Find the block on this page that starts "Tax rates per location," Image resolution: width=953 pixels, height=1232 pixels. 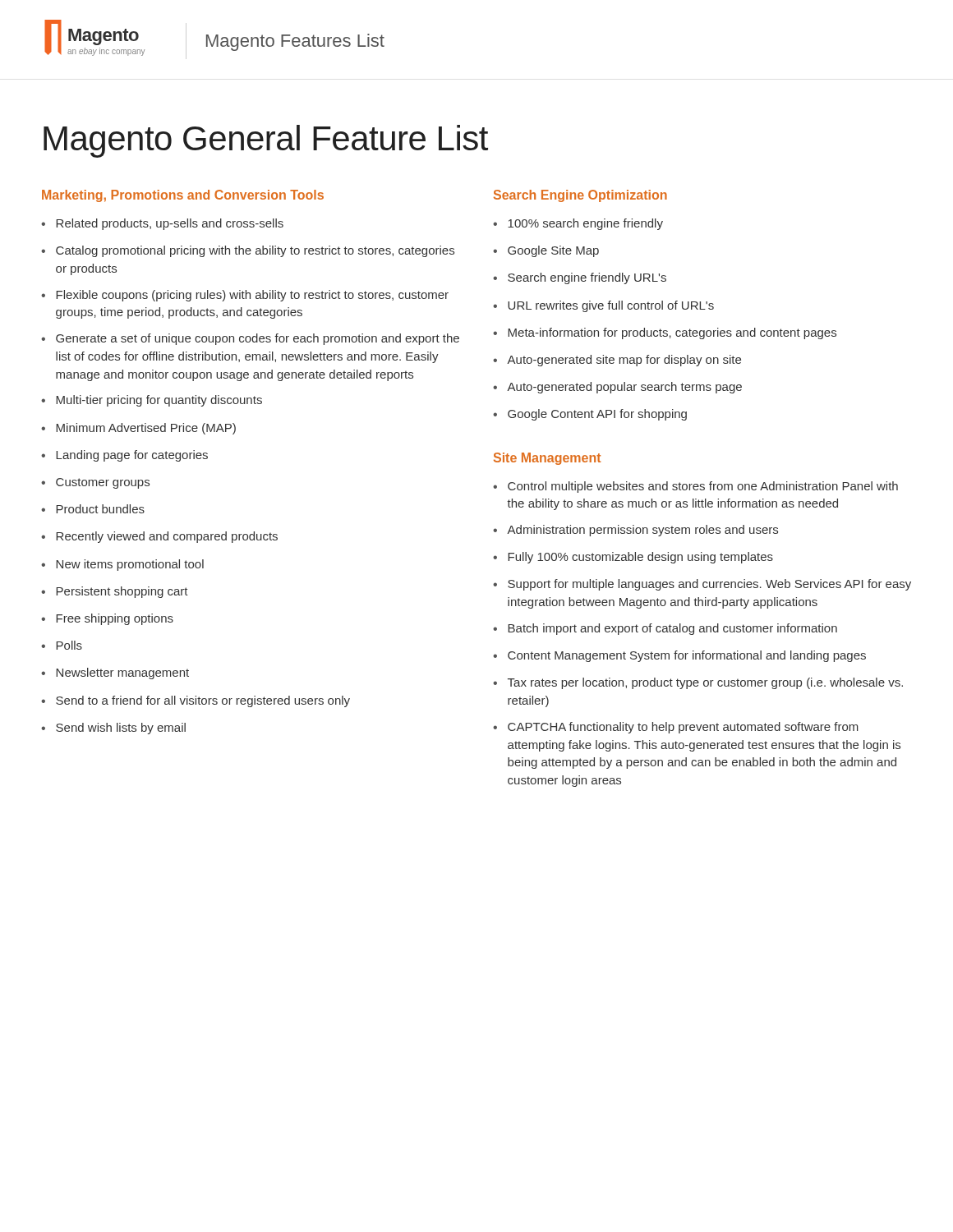pos(706,691)
